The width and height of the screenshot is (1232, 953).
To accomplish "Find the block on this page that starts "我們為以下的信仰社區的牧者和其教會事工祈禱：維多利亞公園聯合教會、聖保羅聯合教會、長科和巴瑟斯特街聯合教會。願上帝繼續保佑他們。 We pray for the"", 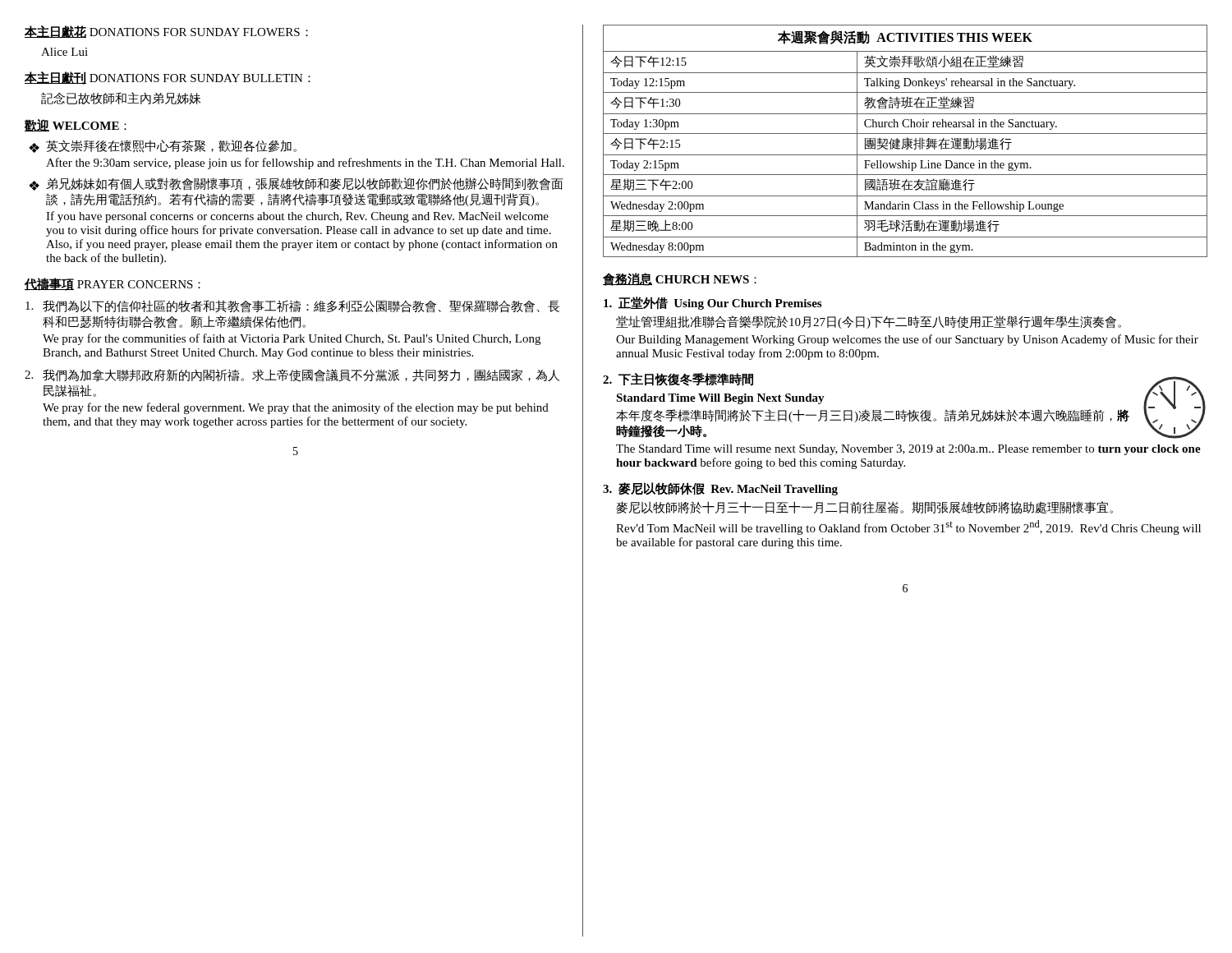I will (x=295, y=329).
